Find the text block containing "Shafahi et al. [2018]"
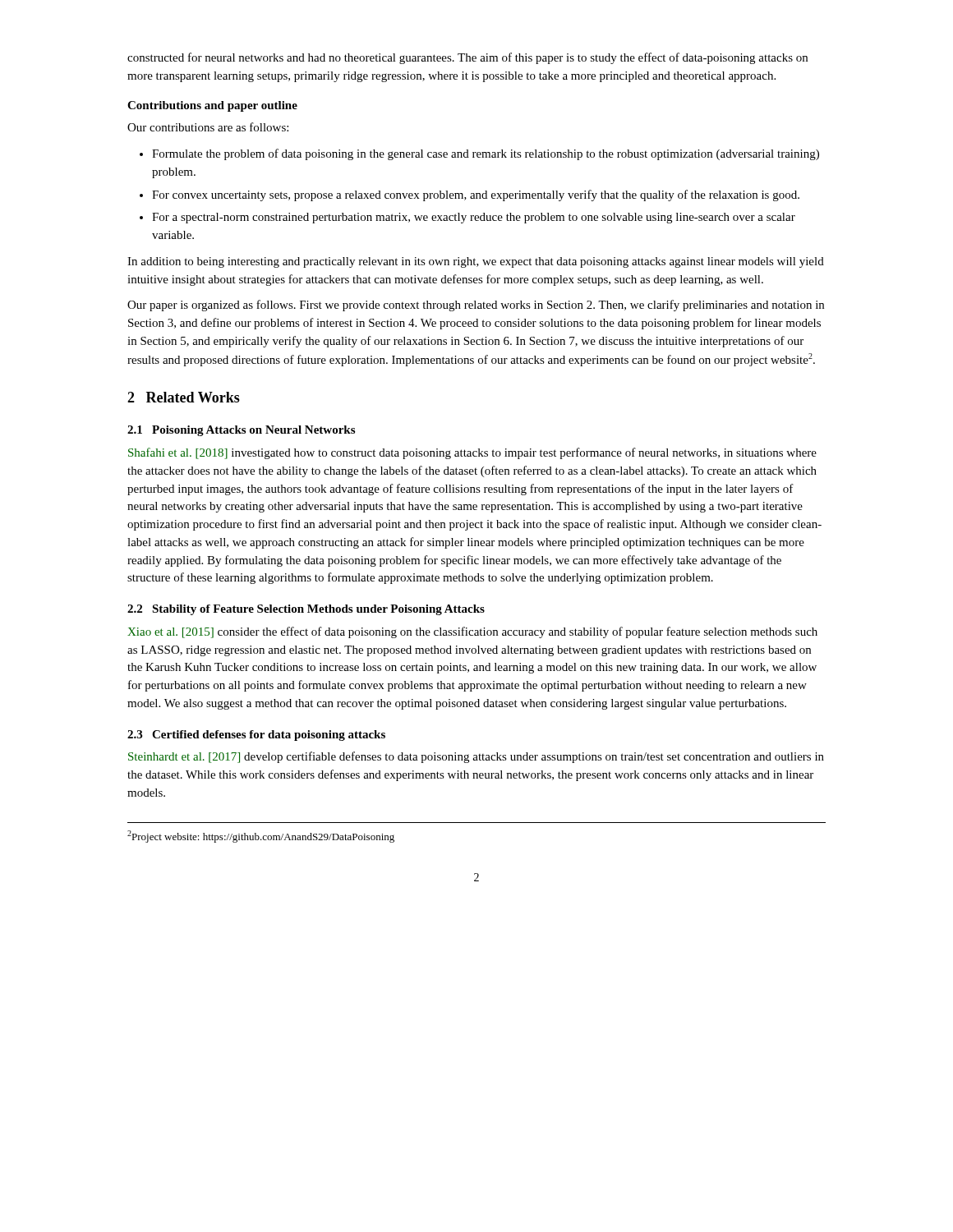 coord(474,515)
